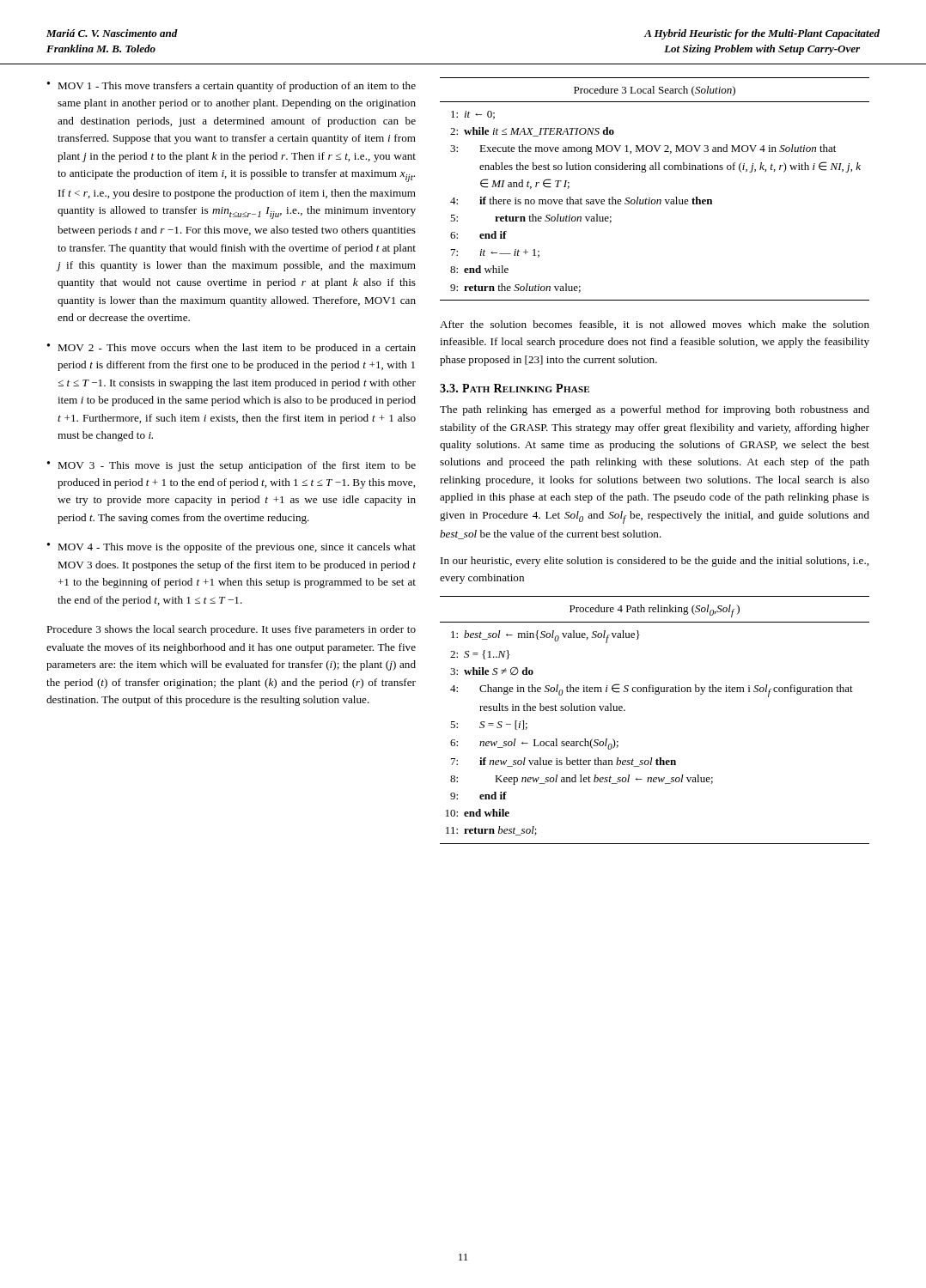Navigate to the element starting "In our heuristic,"
Screen dimensions: 1288x926
pos(655,569)
